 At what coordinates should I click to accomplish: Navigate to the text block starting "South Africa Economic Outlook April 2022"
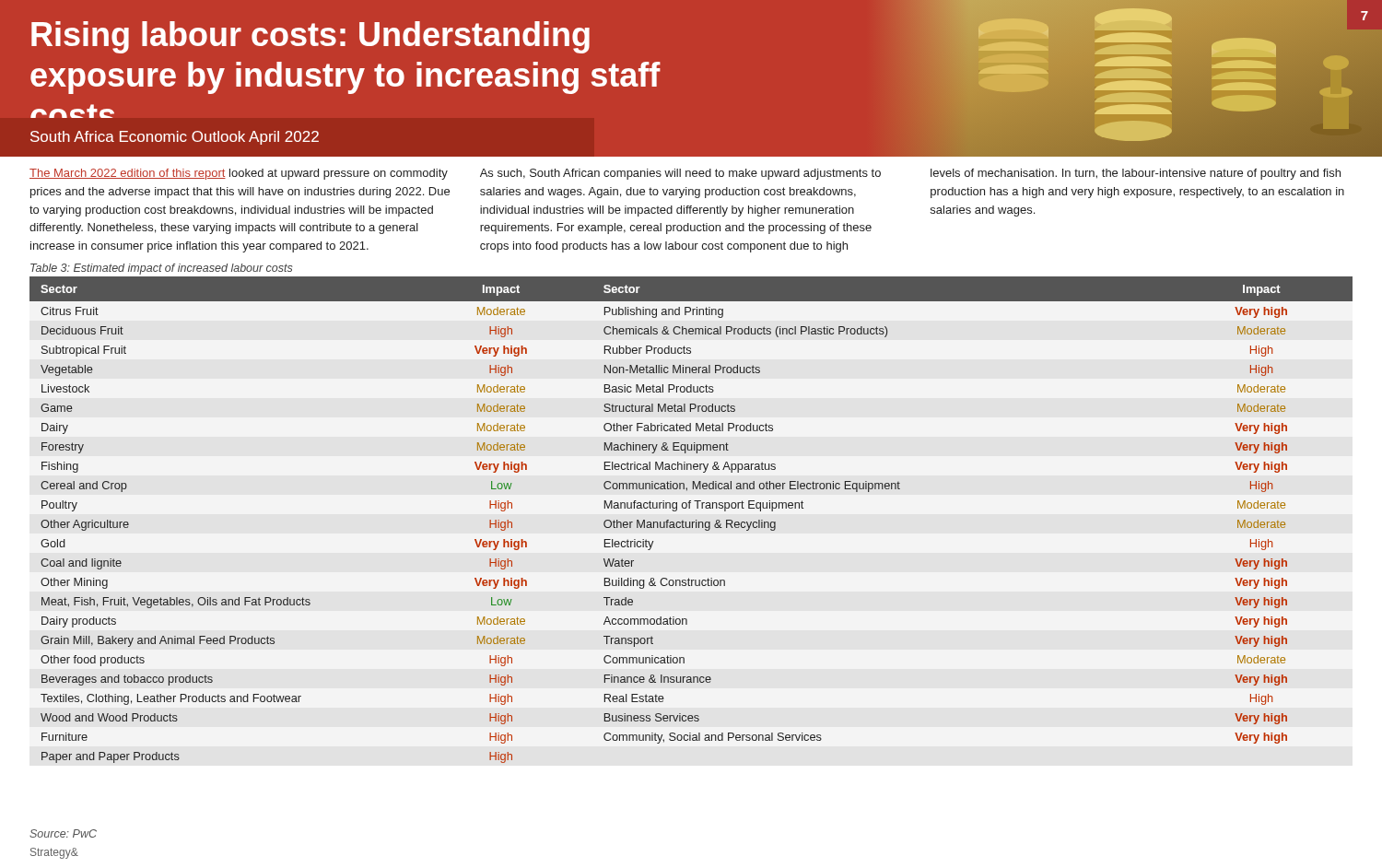160,137
